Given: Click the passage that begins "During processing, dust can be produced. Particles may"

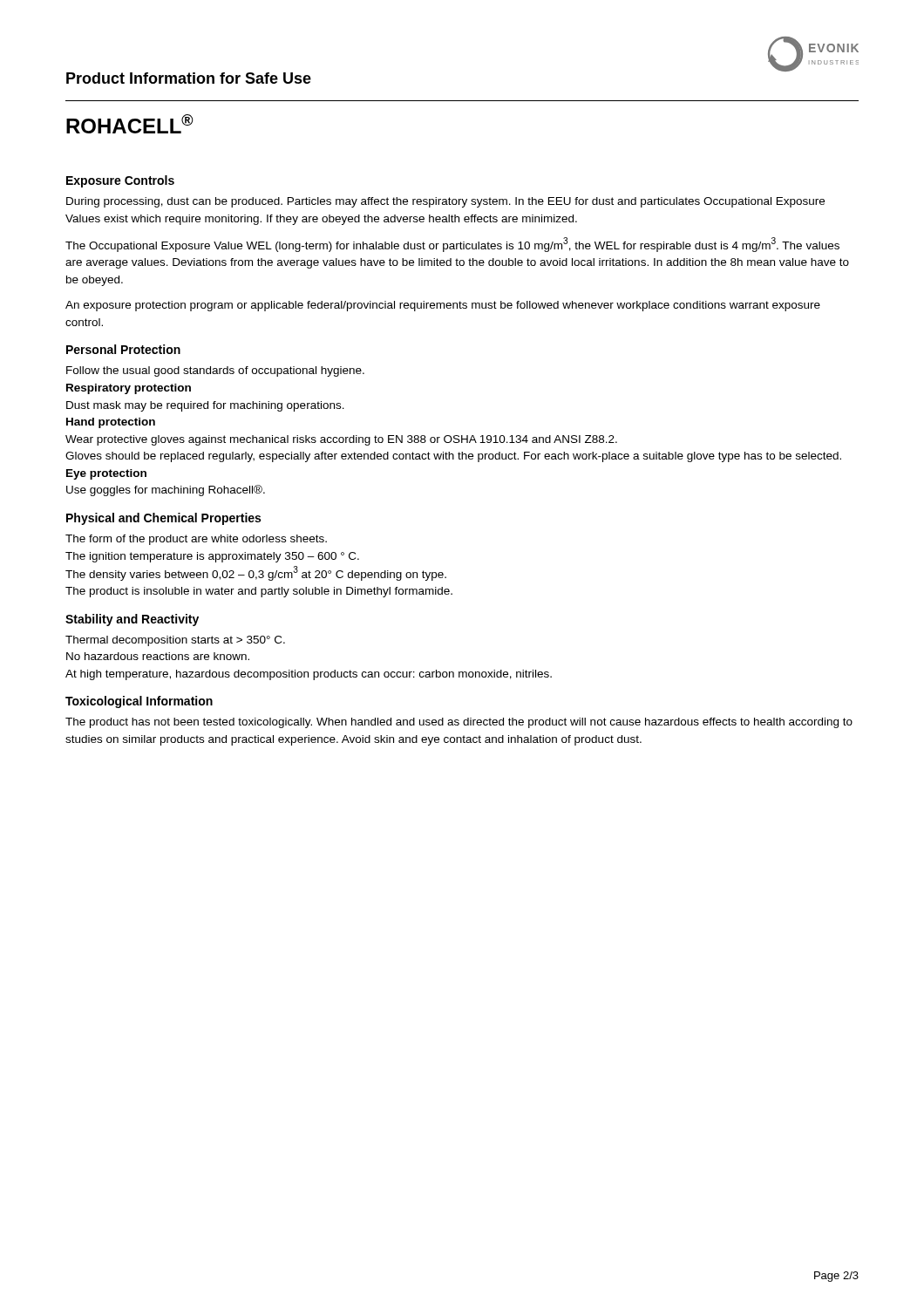Looking at the screenshot, I should pyautogui.click(x=462, y=210).
